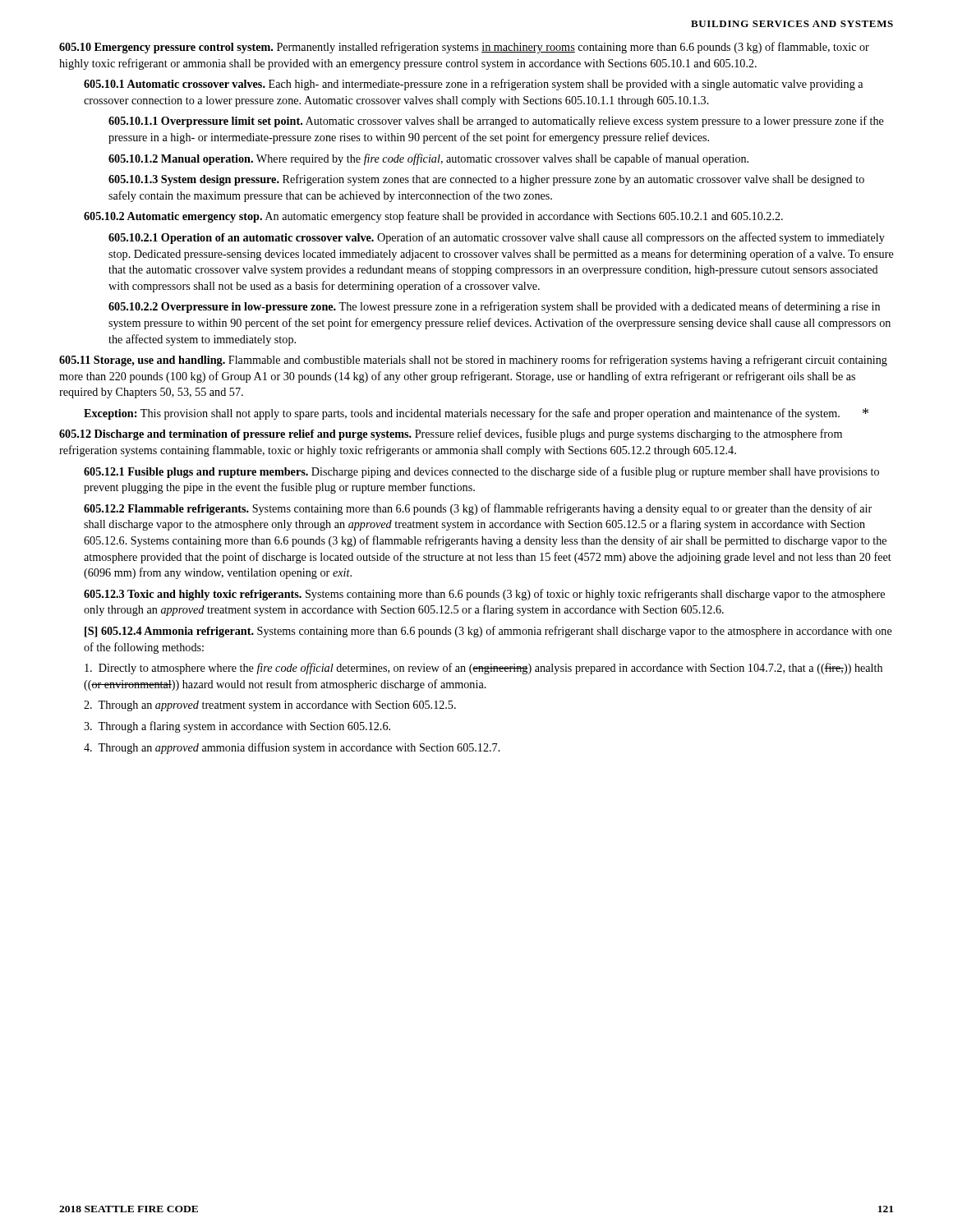Viewport: 953px width, 1232px height.
Task: Navigate to the block starting "10.2 Automatic emergency stop."
Action: point(489,217)
